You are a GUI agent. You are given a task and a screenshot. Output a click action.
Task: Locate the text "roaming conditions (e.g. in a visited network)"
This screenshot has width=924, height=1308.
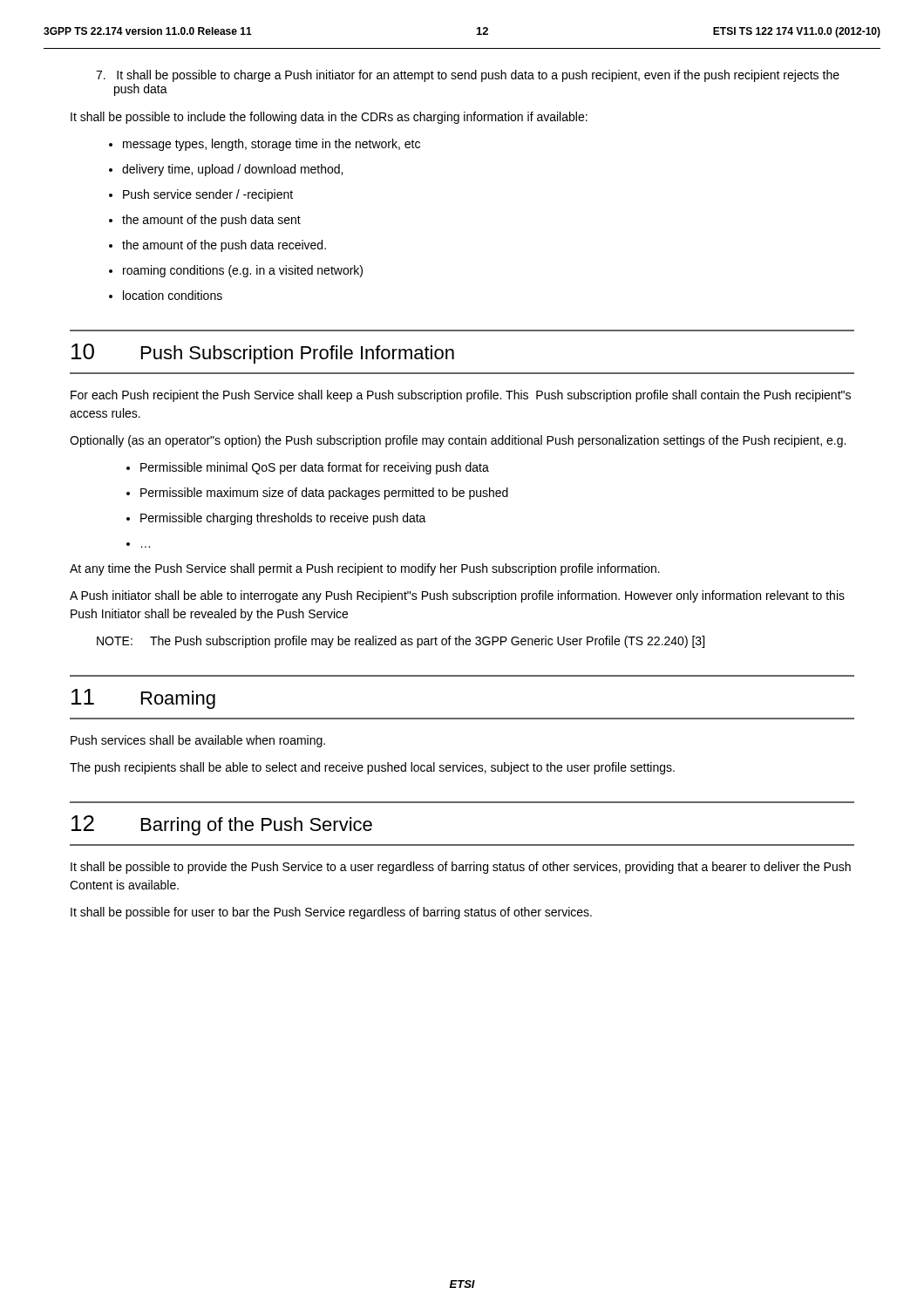243,270
